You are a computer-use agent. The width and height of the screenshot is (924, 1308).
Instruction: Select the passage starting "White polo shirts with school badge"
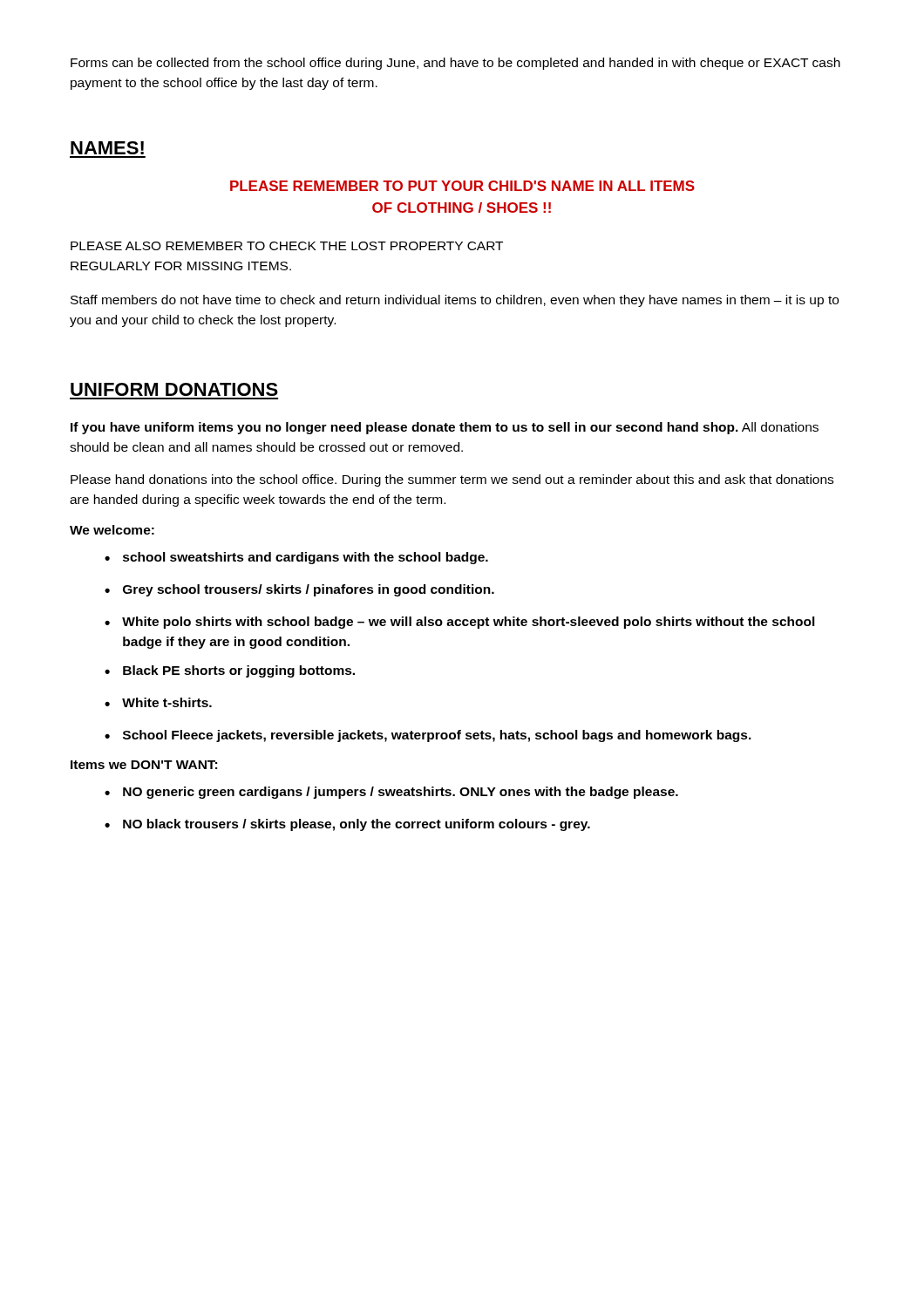[488, 631]
